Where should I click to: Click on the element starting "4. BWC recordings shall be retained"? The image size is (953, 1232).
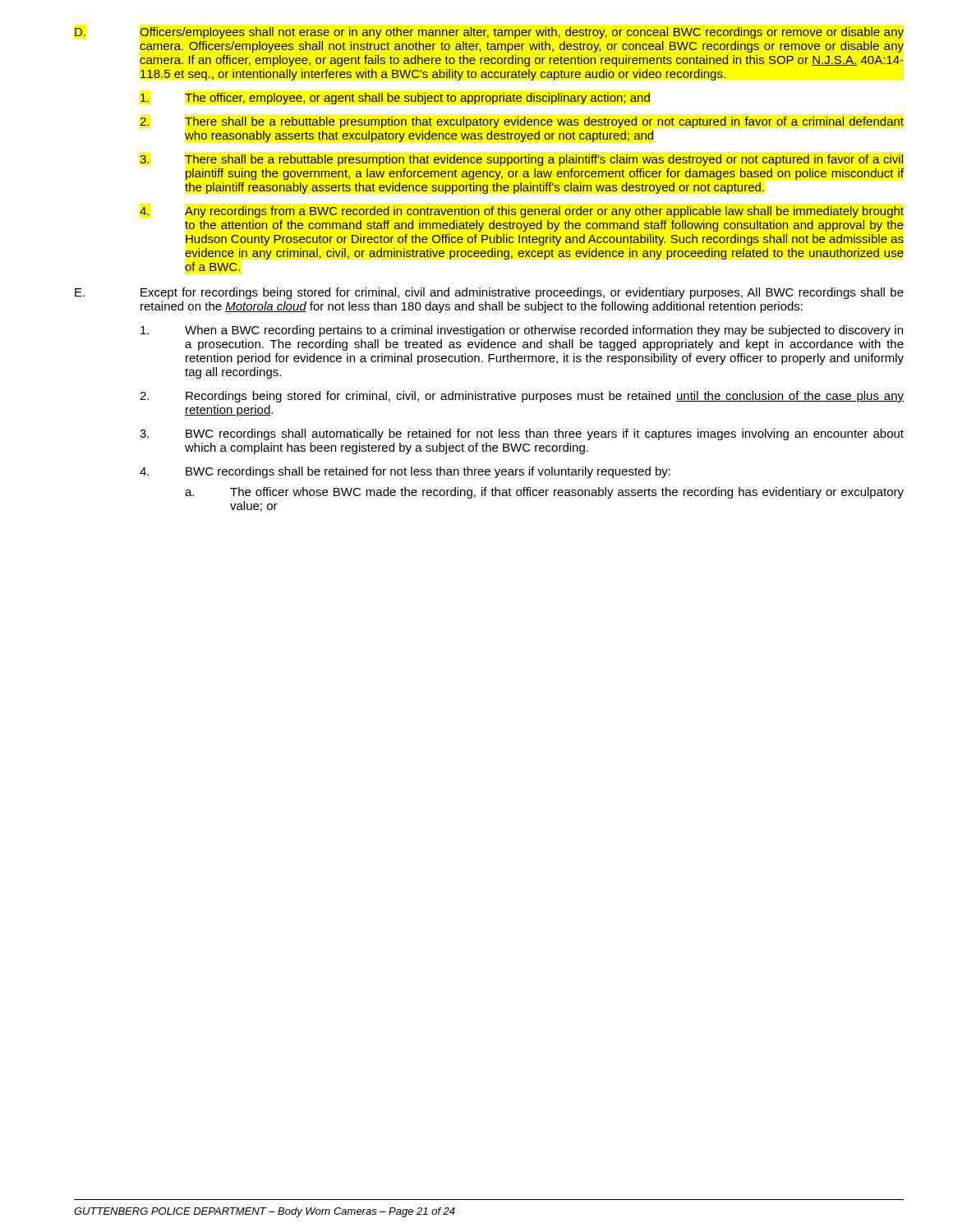[522, 488]
